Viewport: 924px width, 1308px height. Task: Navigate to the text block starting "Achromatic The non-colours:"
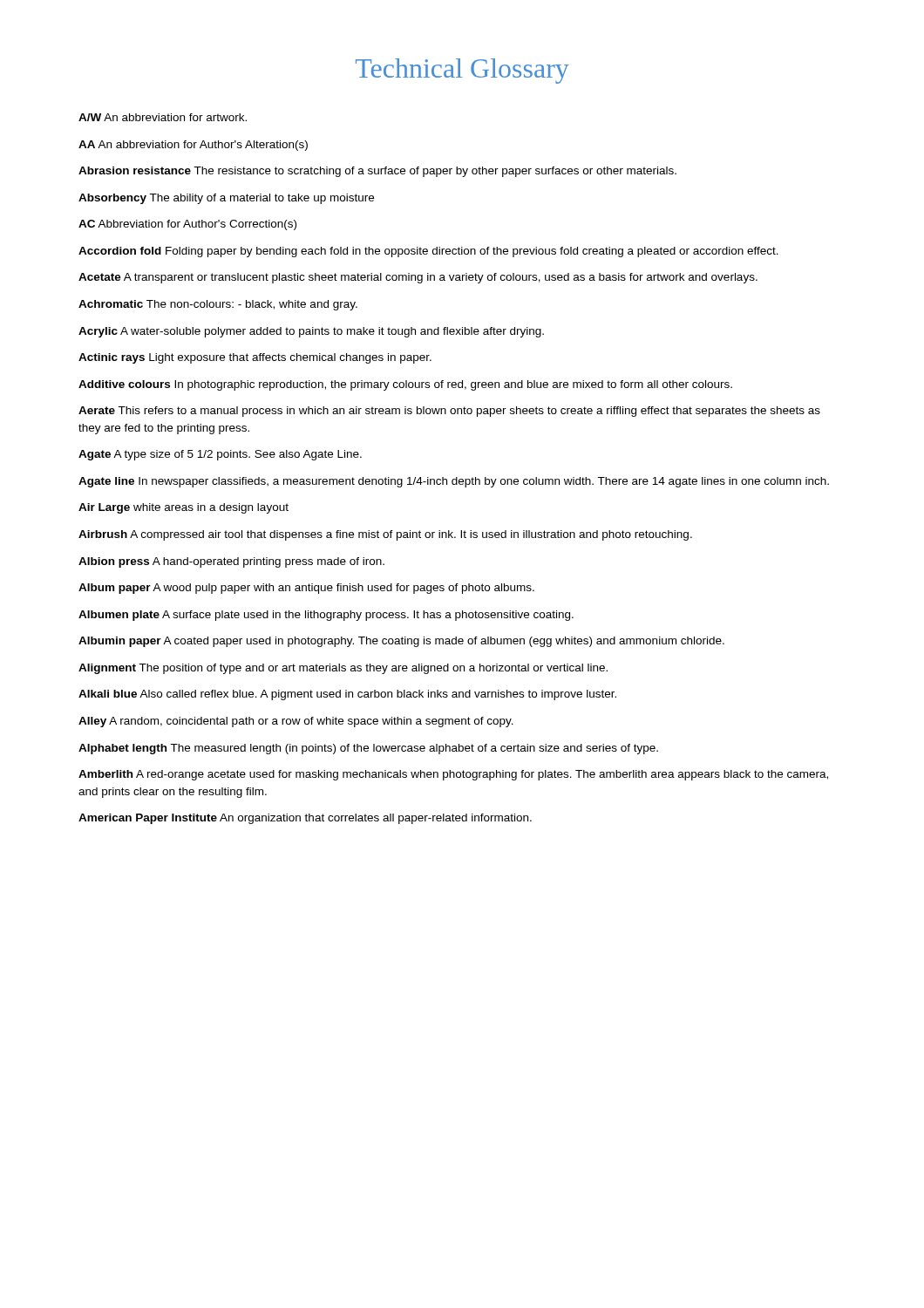tap(218, 304)
